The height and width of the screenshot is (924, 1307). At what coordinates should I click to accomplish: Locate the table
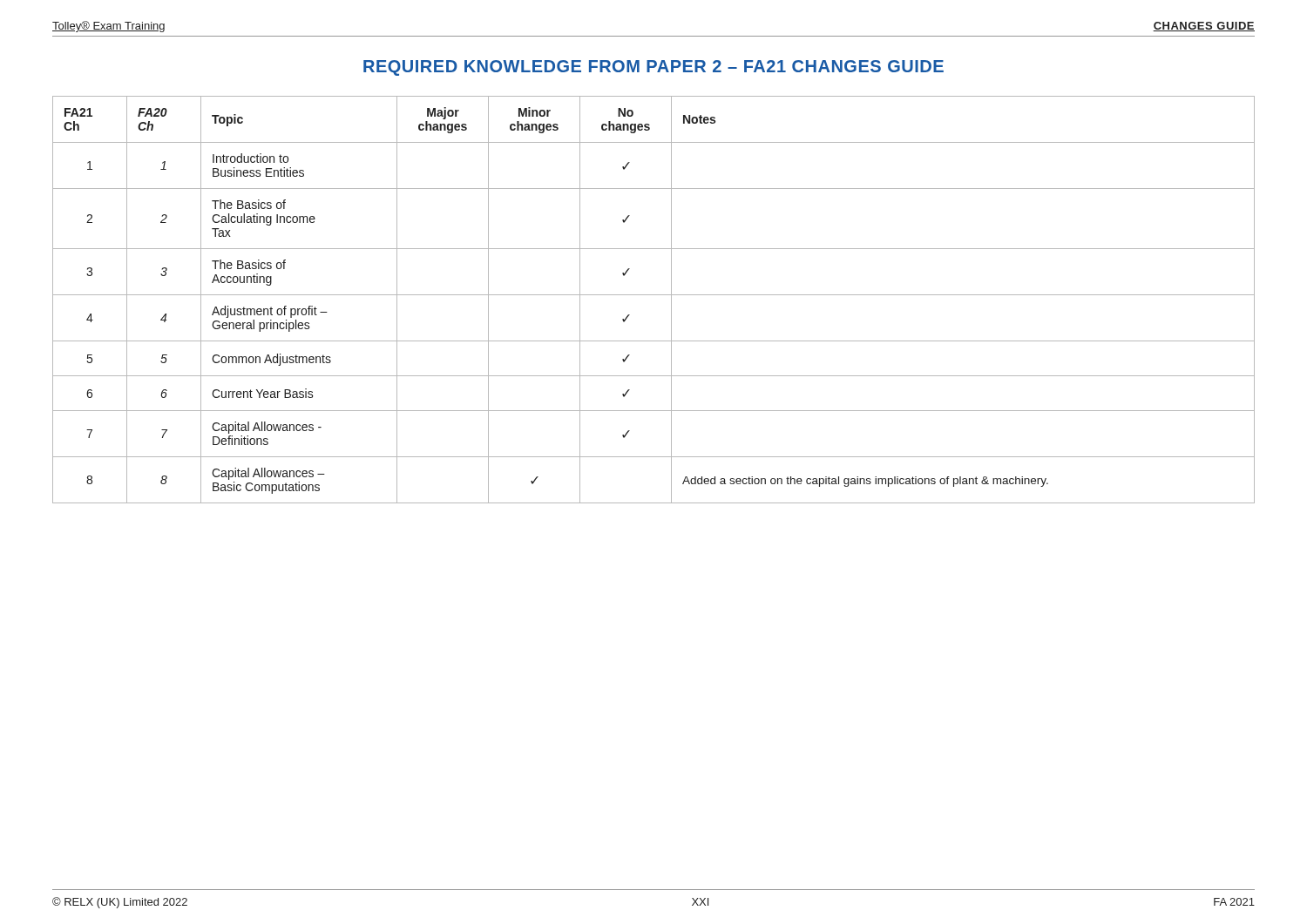click(654, 300)
